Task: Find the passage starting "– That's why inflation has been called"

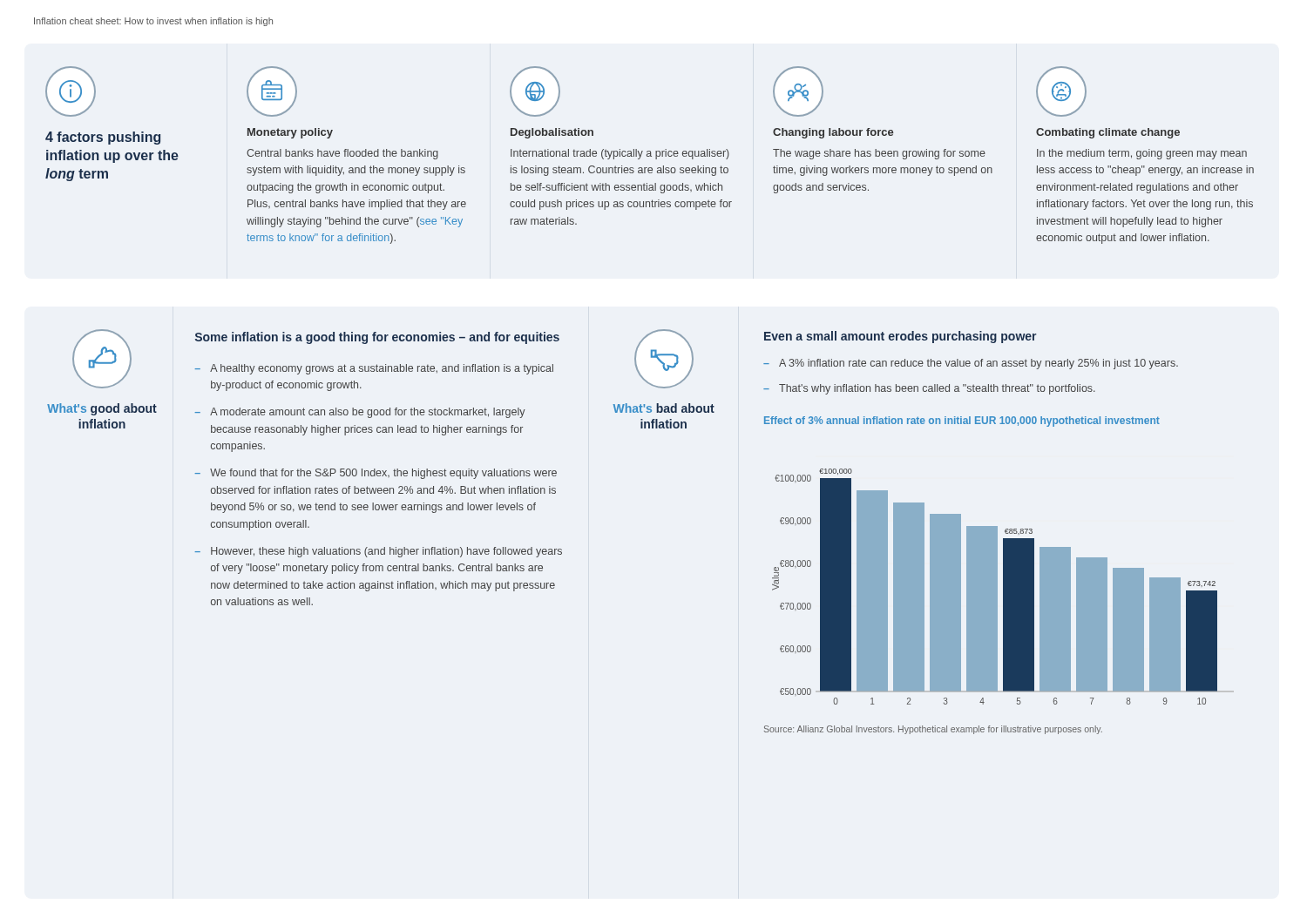Action: click(930, 389)
